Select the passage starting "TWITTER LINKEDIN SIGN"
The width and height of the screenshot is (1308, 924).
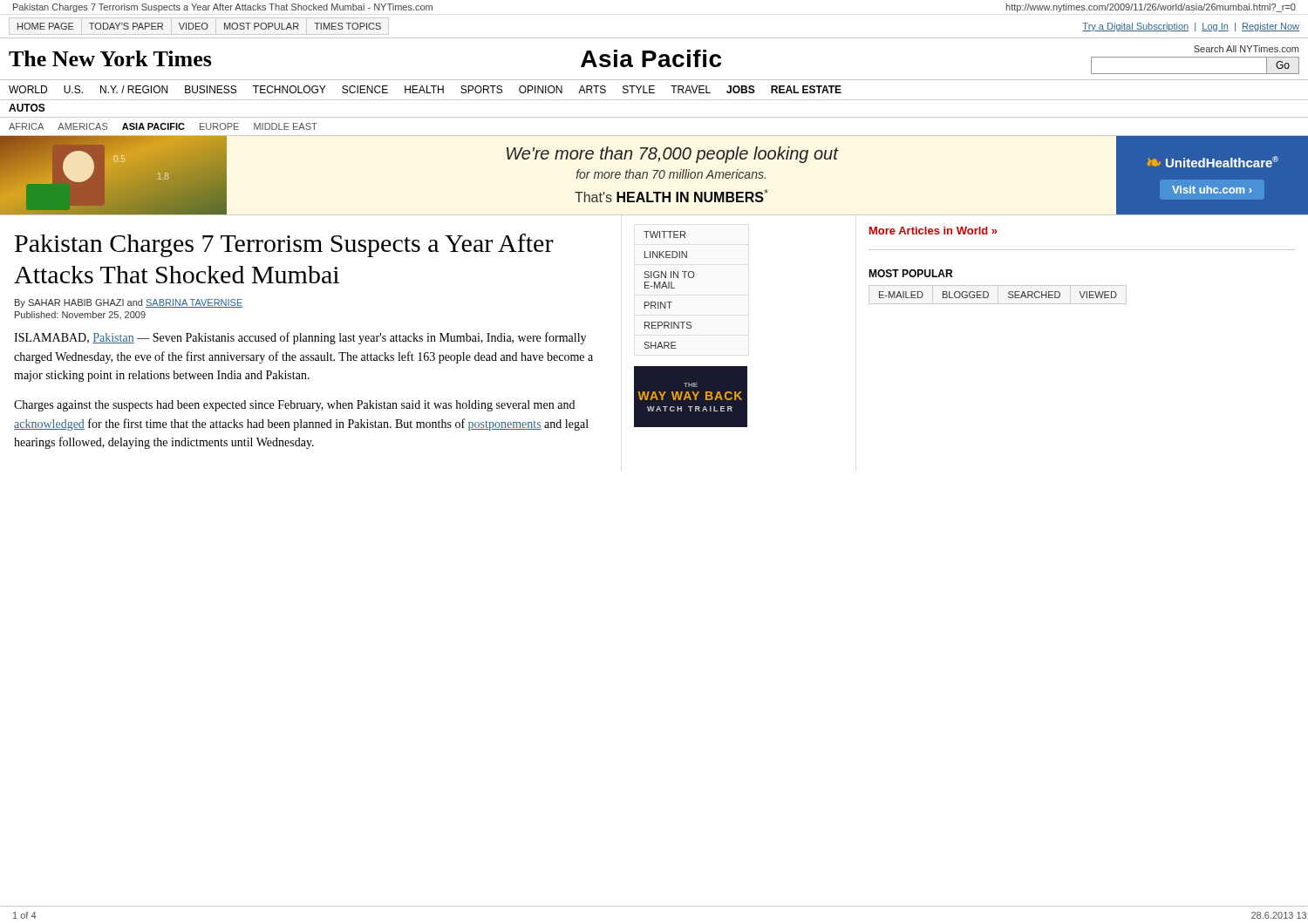click(664, 234)
